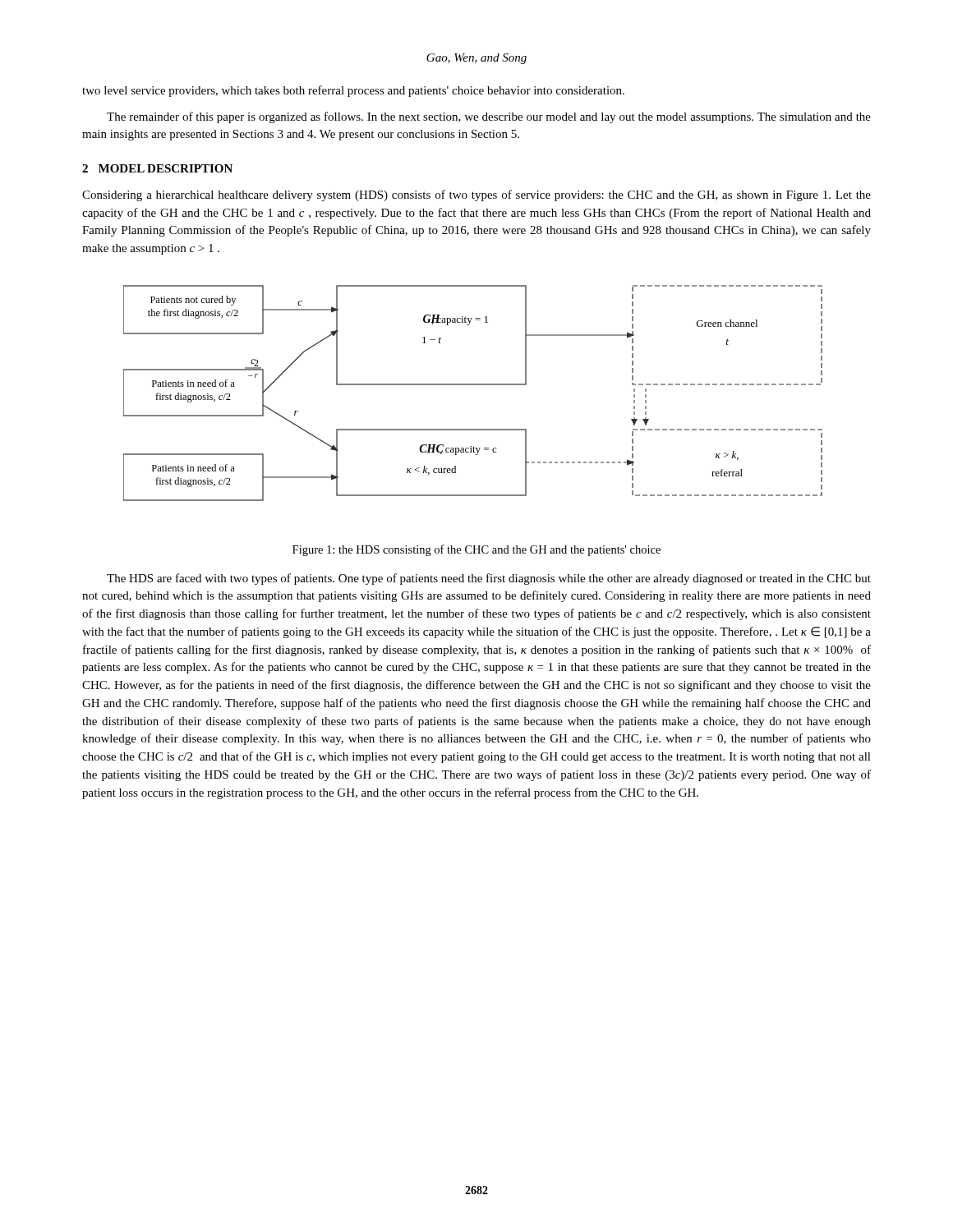Find the text block starting "2MODEL DESCRIPTION"

(x=157, y=168)
